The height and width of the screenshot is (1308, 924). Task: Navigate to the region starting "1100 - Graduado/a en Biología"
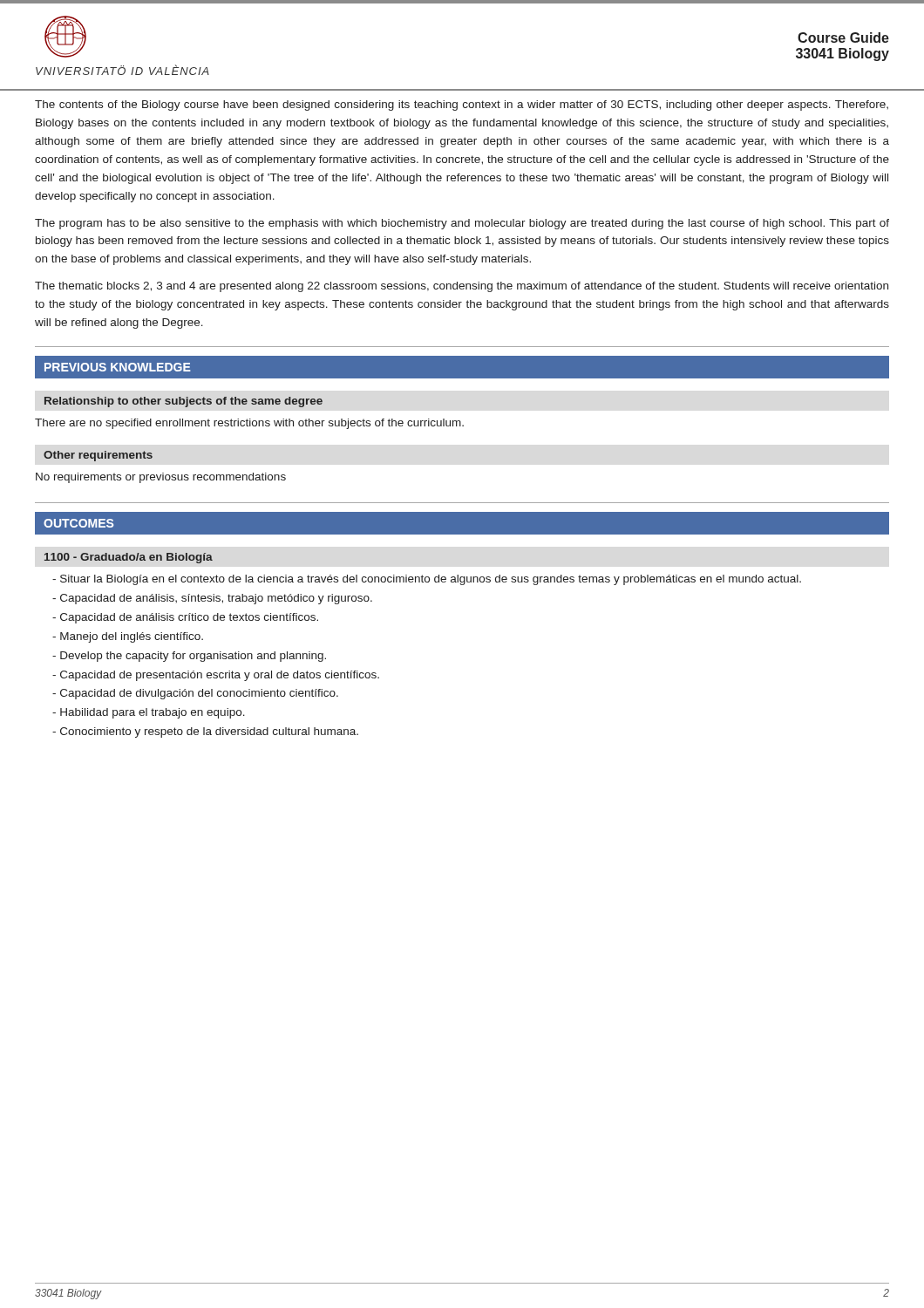pos(128,557)
